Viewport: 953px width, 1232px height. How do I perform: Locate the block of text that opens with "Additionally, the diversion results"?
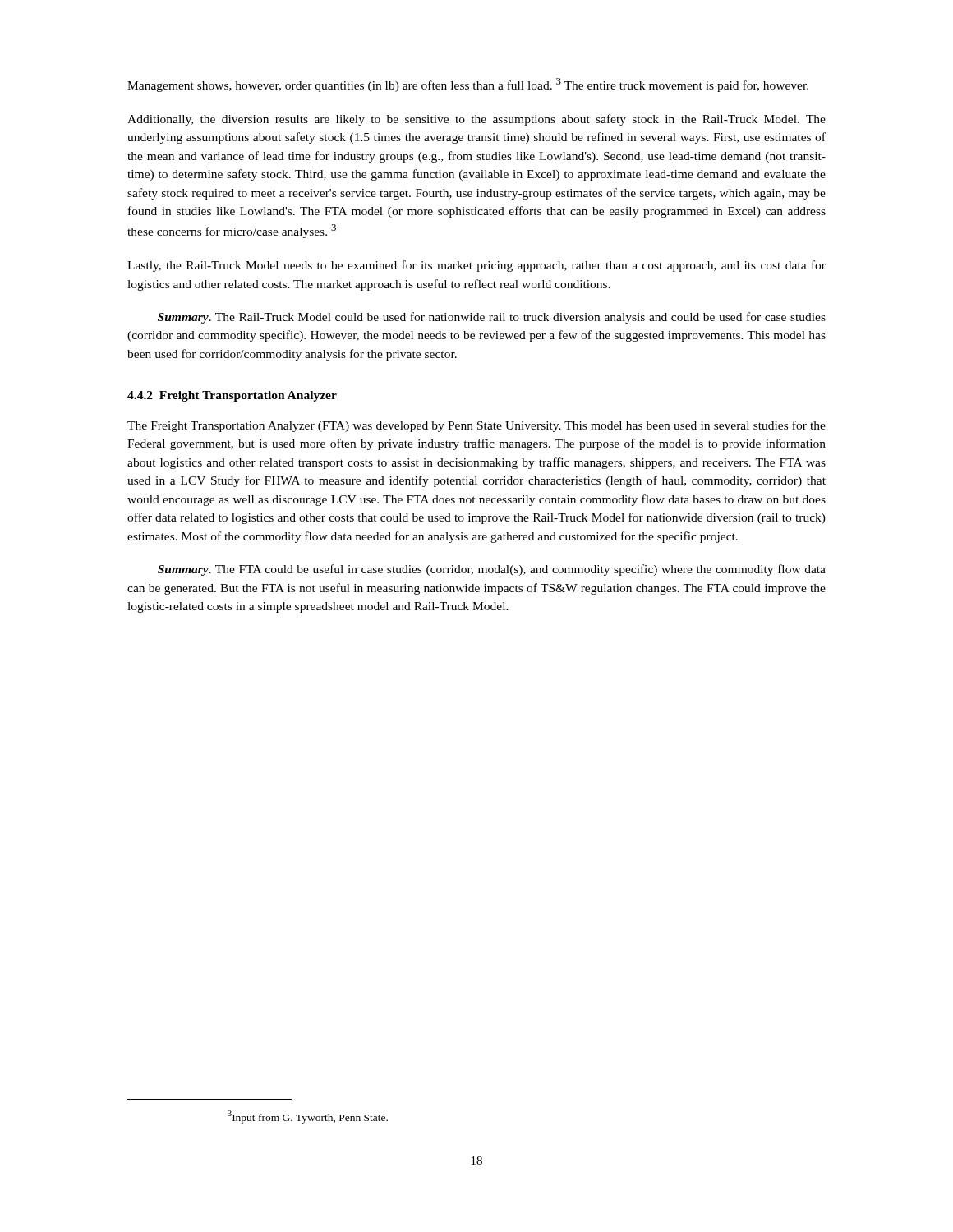tap(476, 175)
